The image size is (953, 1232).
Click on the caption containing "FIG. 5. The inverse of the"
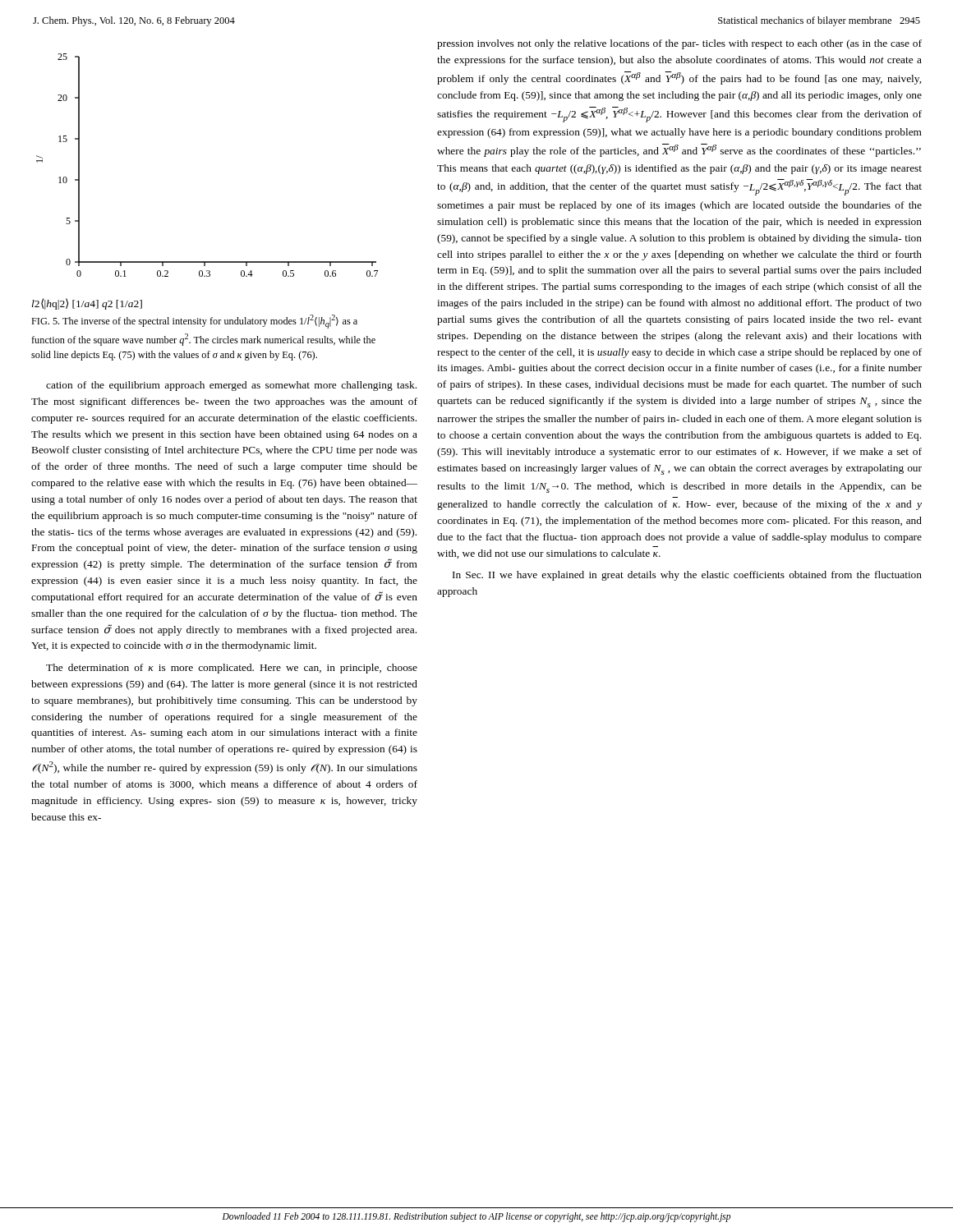203,337
